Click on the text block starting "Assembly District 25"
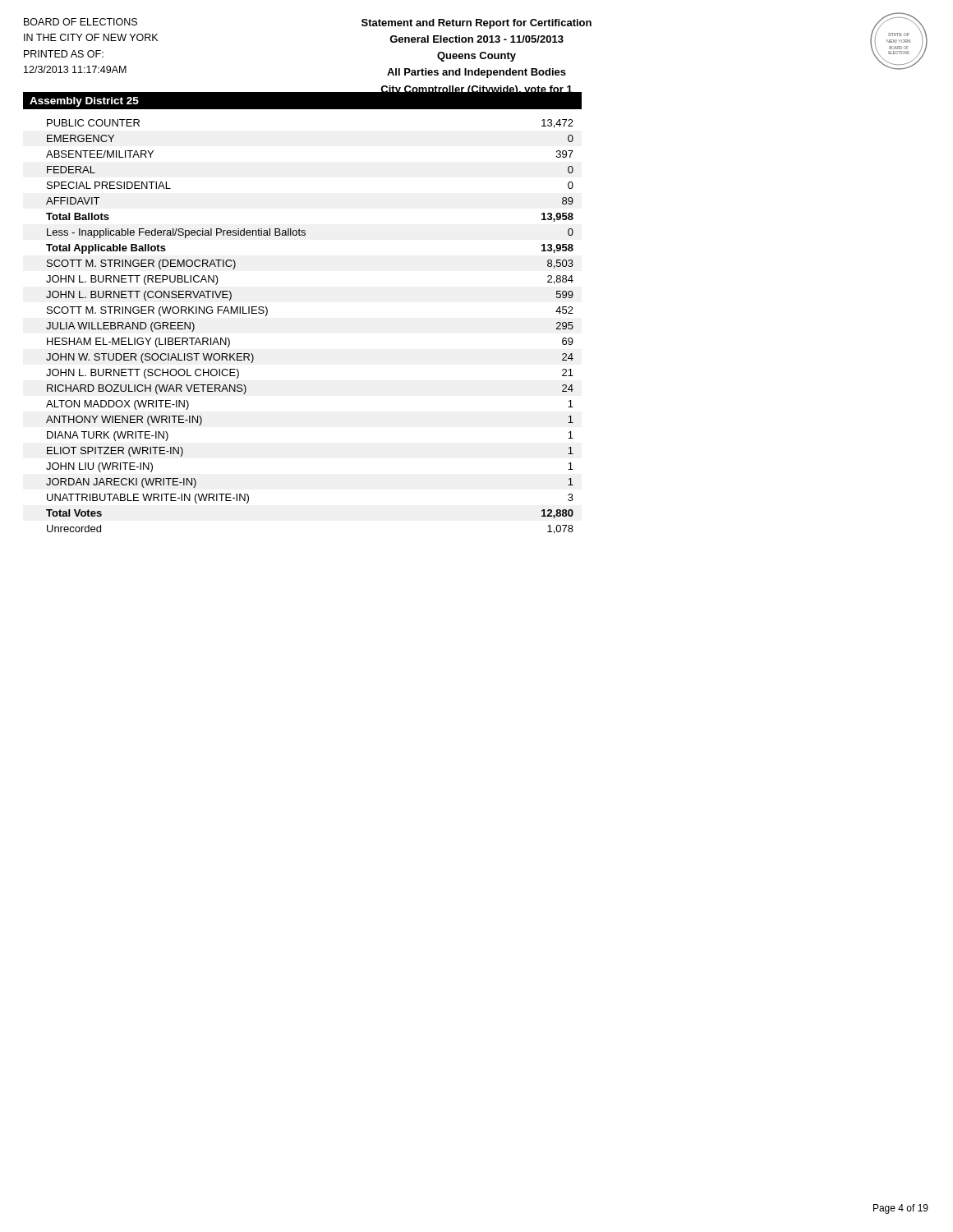953x1232 pixels. [84, 101]
